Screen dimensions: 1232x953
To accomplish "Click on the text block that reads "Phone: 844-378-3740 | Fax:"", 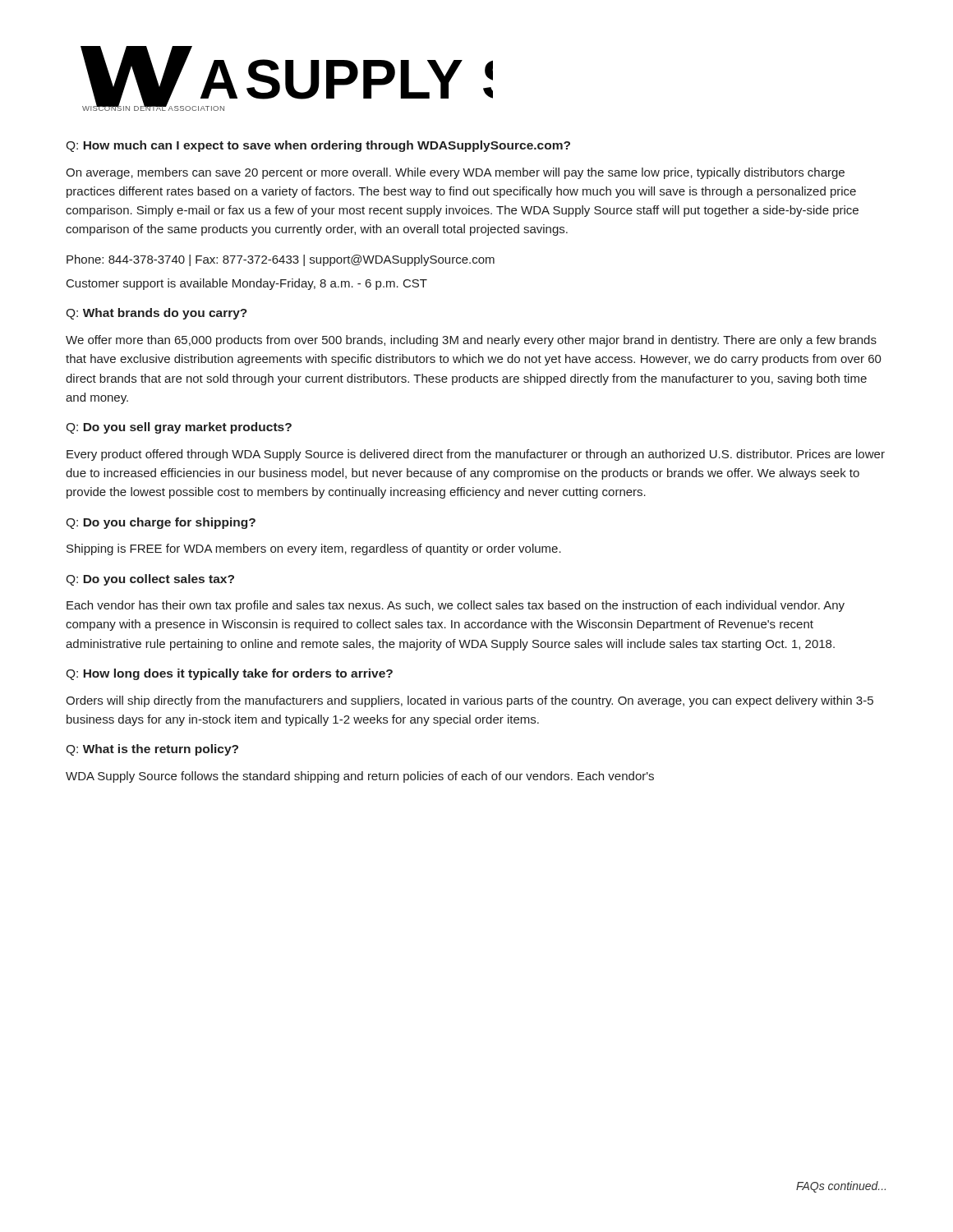I will (280, 259).
